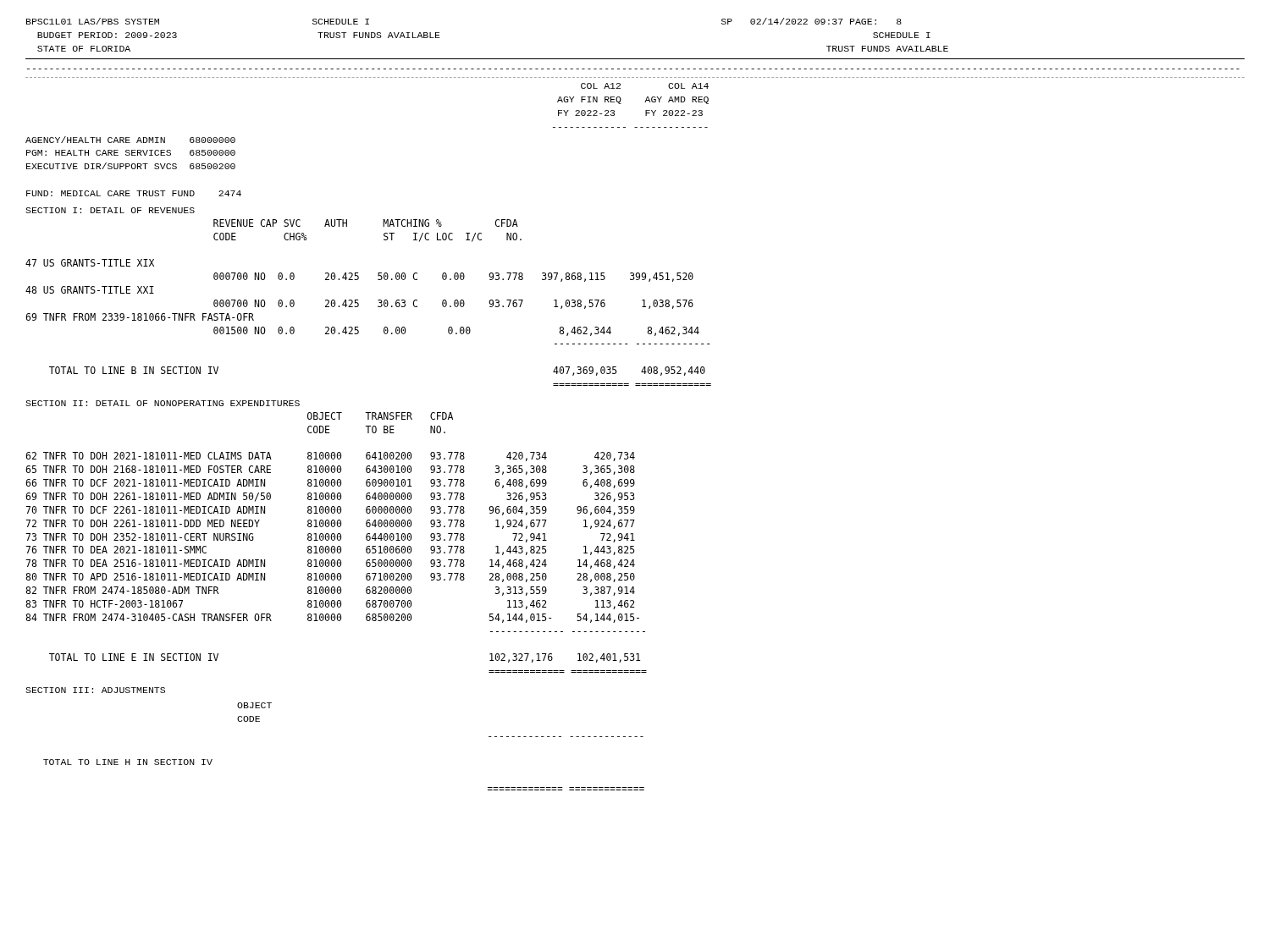Where is the section header that starts "SECTION I: DETAIL"?
This screenshot has width=1270, height=952.
pyautogui.click(x=110, y=210)
